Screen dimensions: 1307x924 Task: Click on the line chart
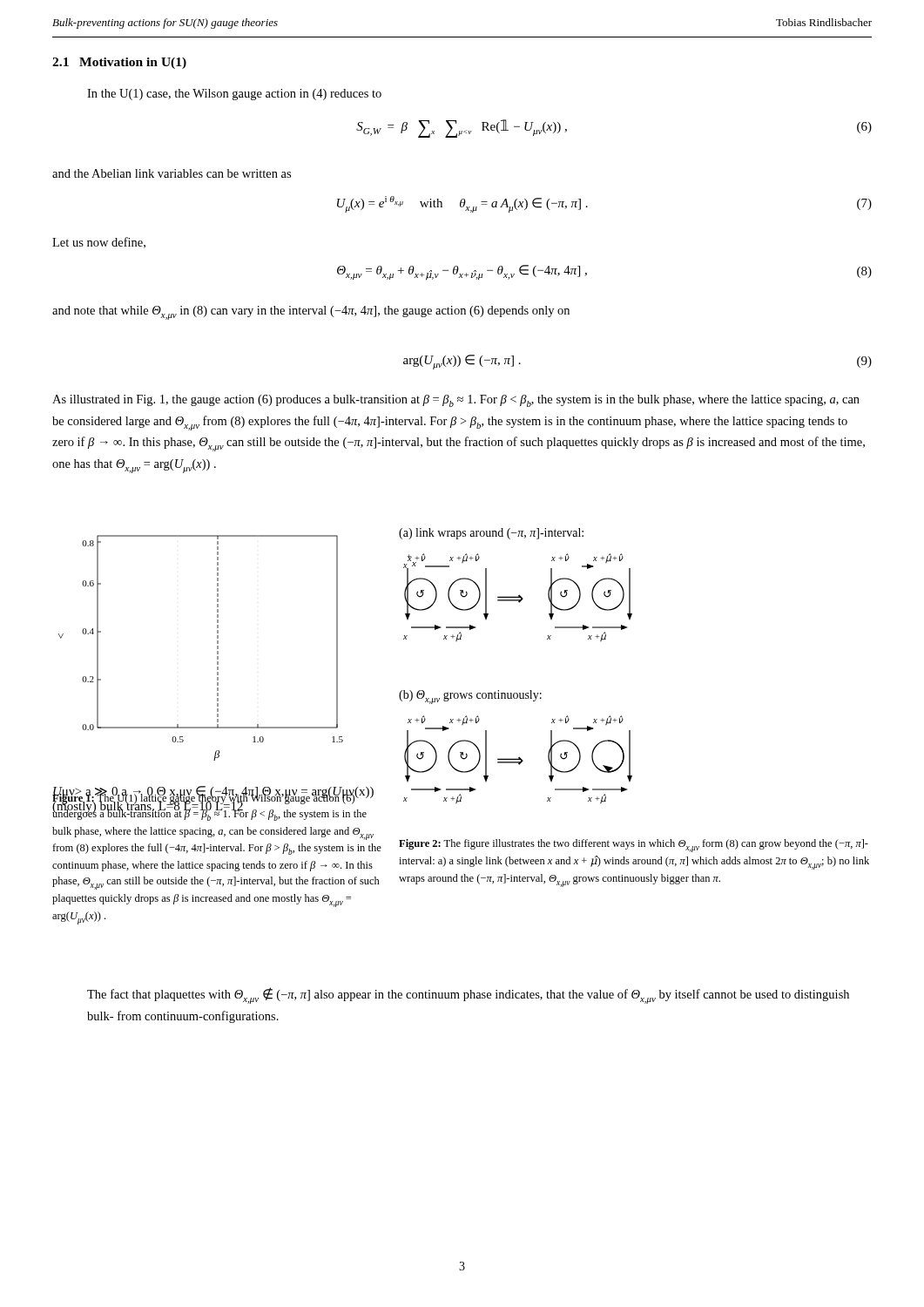(218, 651)
